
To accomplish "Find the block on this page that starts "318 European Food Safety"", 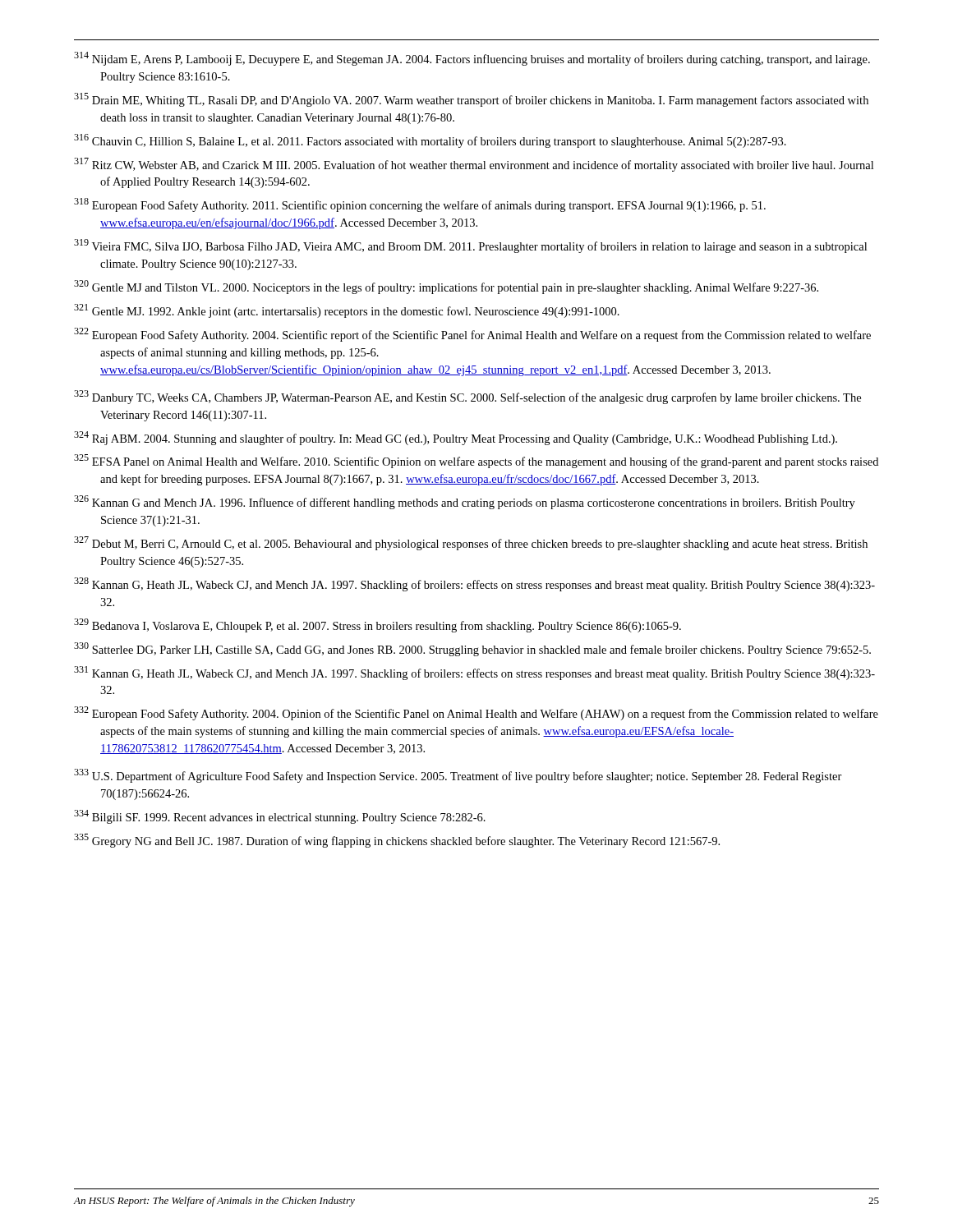I will tap(420, 213).
